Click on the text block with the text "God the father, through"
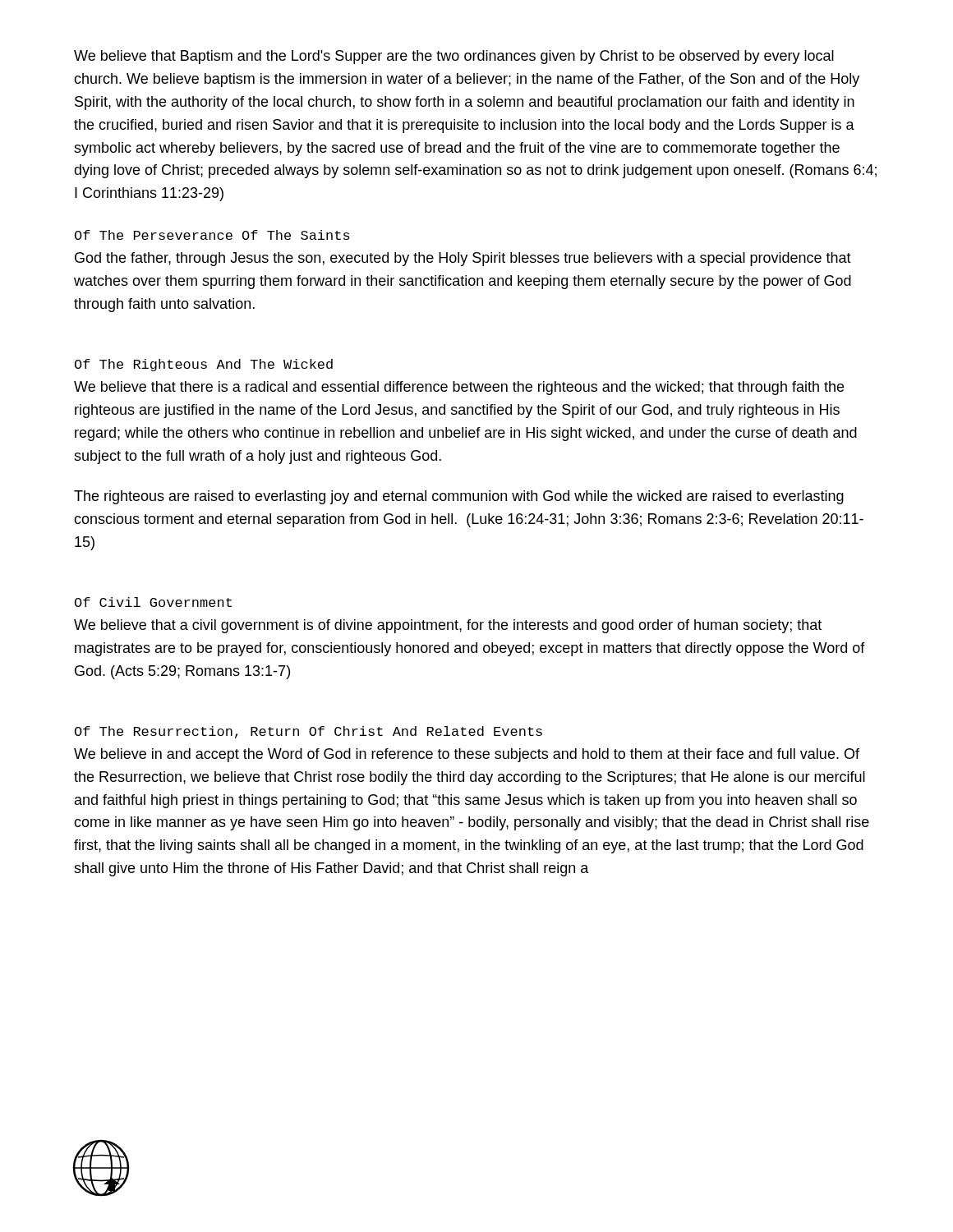Screen dimensions: 1232x953 pyautogui.click(x=463, y=281)
